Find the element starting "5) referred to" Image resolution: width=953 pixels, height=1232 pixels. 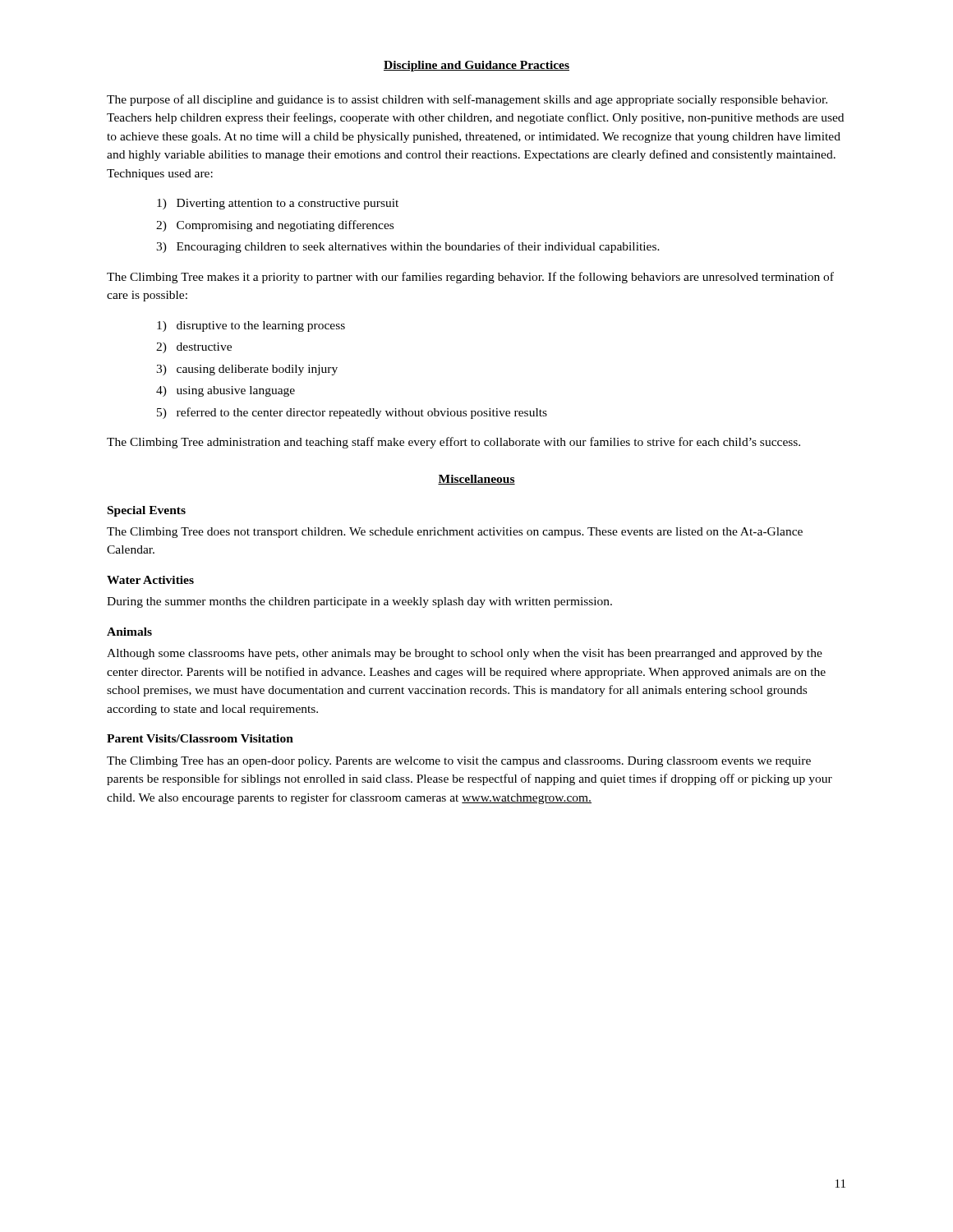pos(352,412)
